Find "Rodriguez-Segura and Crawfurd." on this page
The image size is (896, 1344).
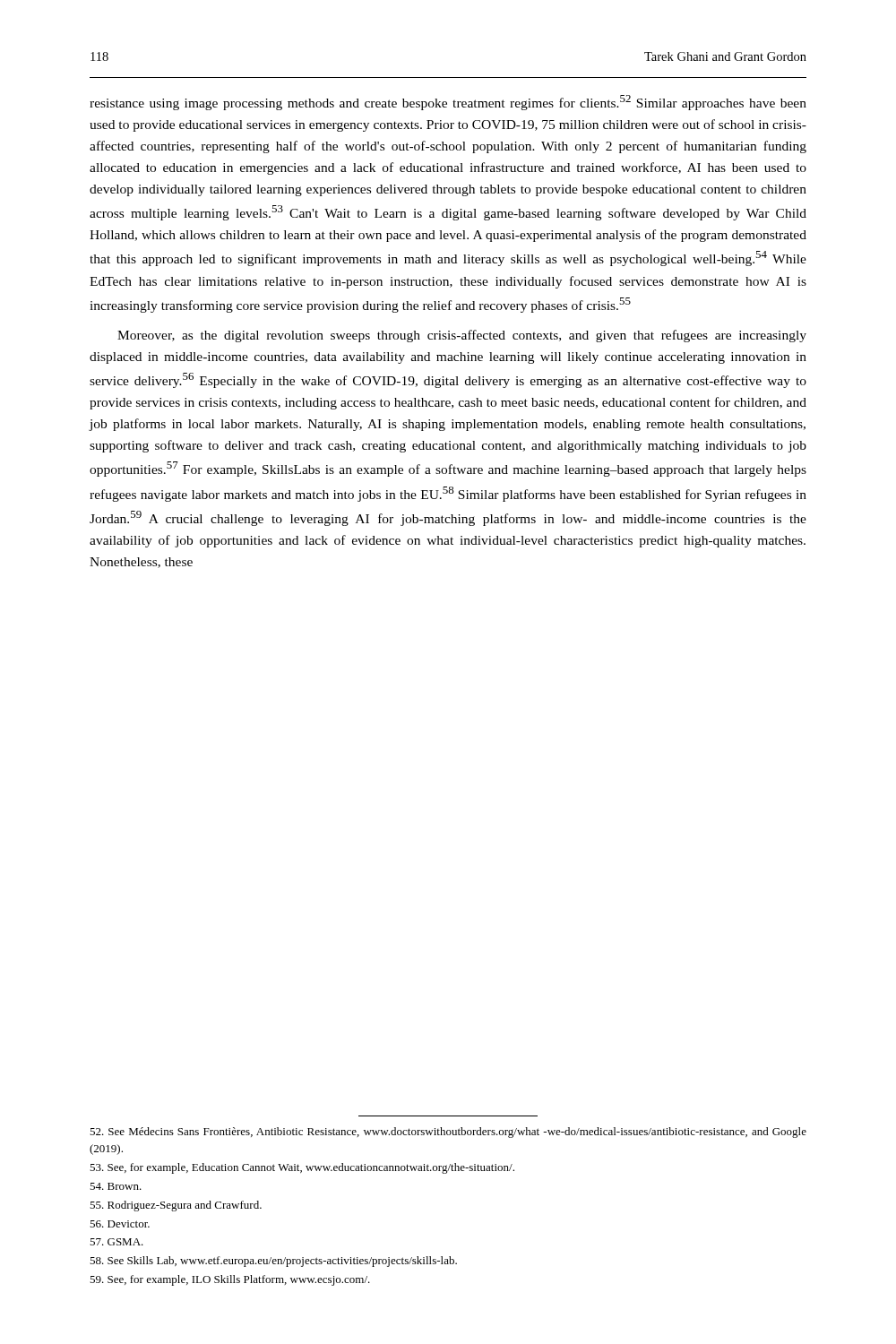[176, 1204]
